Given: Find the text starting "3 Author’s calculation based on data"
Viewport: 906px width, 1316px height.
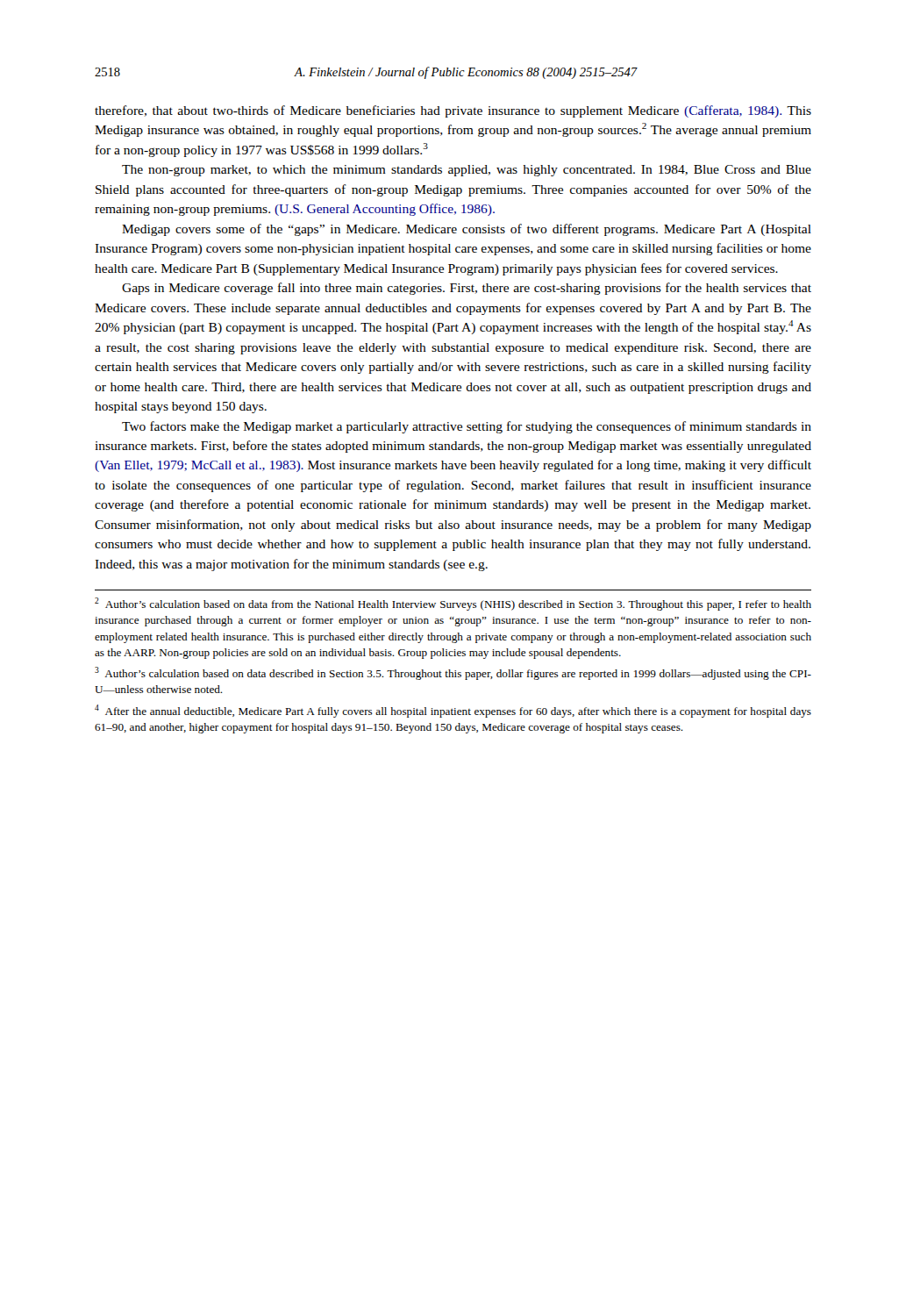Looking at the screenshot, I should click(453, 681).
